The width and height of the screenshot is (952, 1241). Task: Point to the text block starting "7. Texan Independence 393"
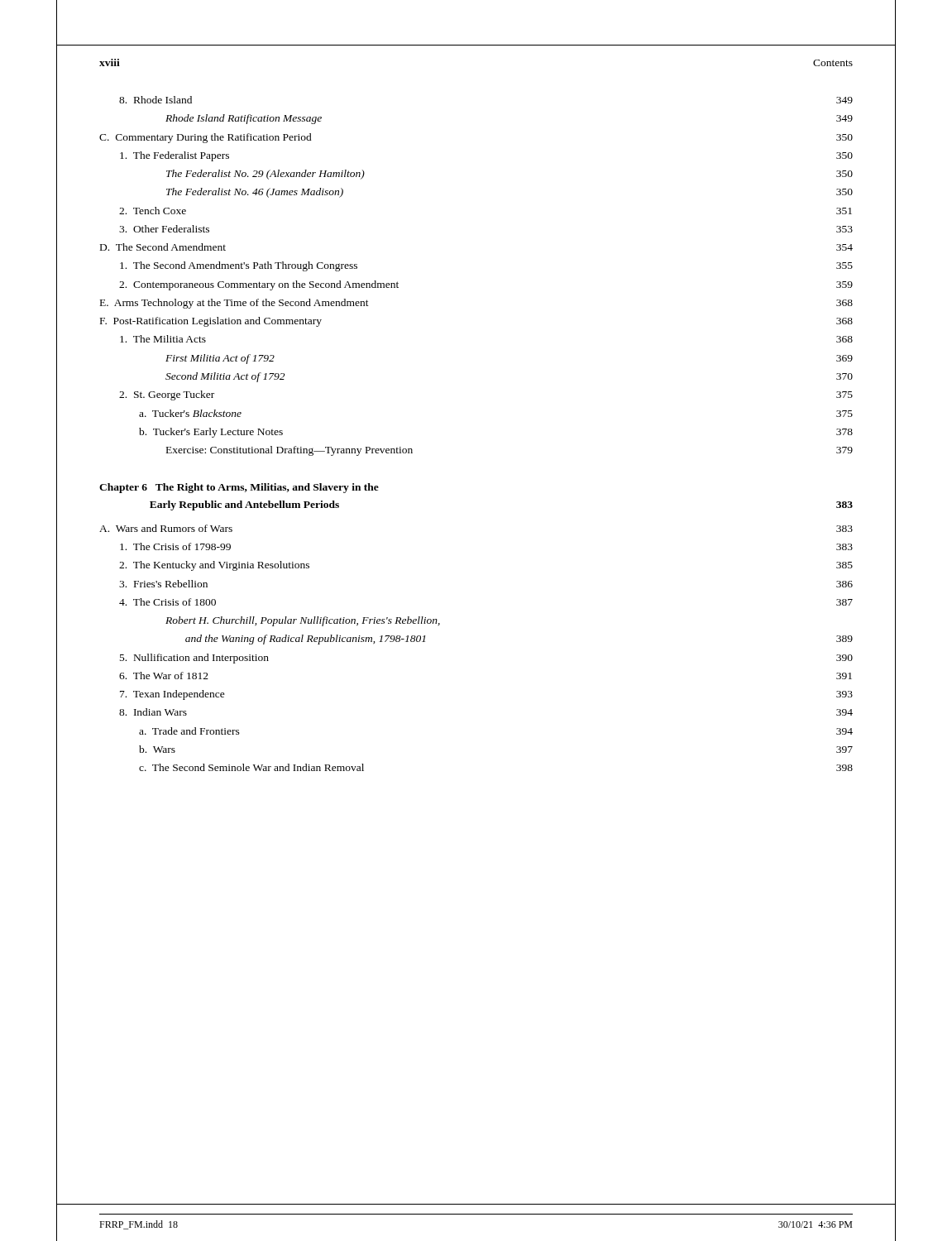[177, 695]
